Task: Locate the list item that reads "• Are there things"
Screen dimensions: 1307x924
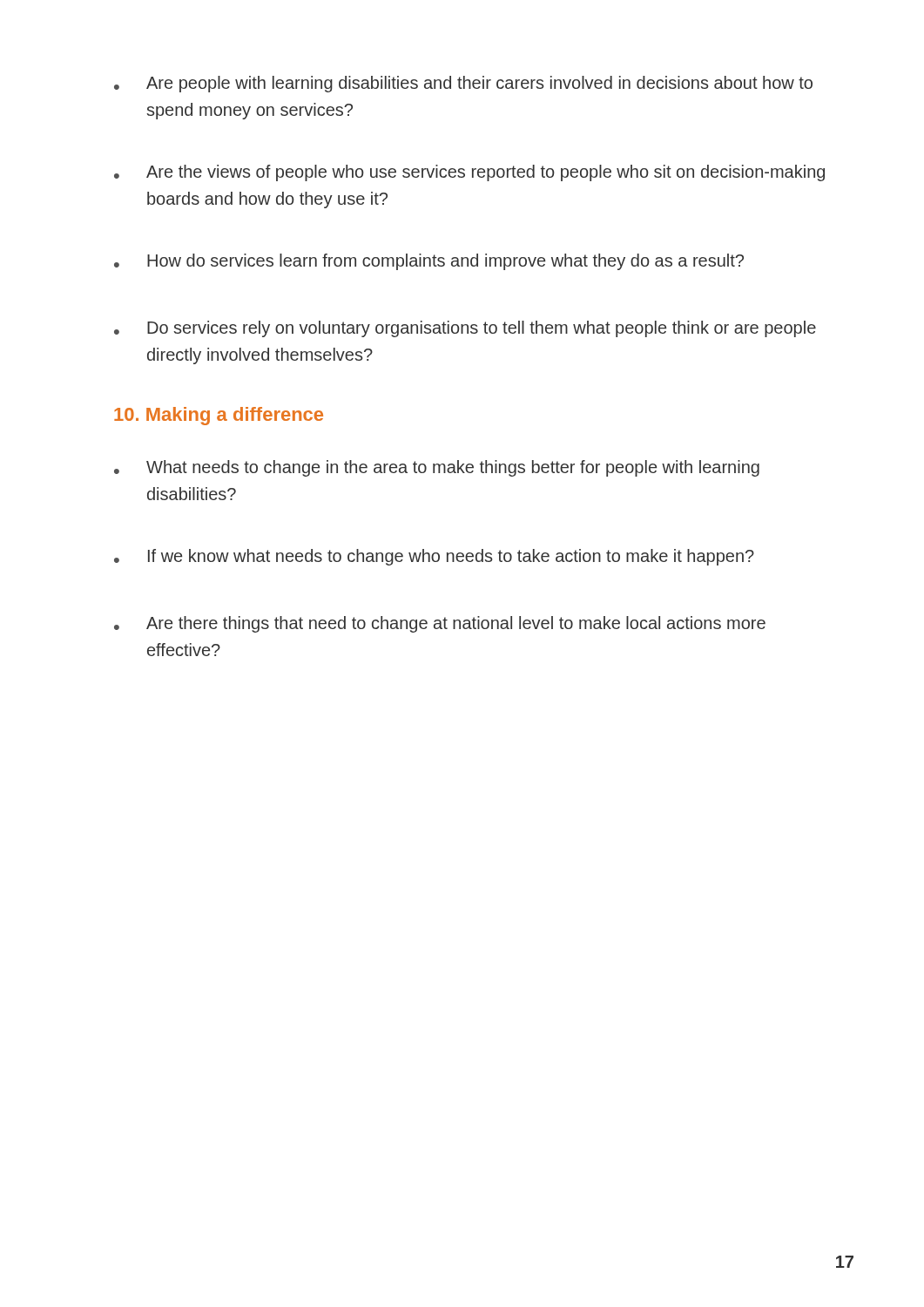Action: (475, 637)
